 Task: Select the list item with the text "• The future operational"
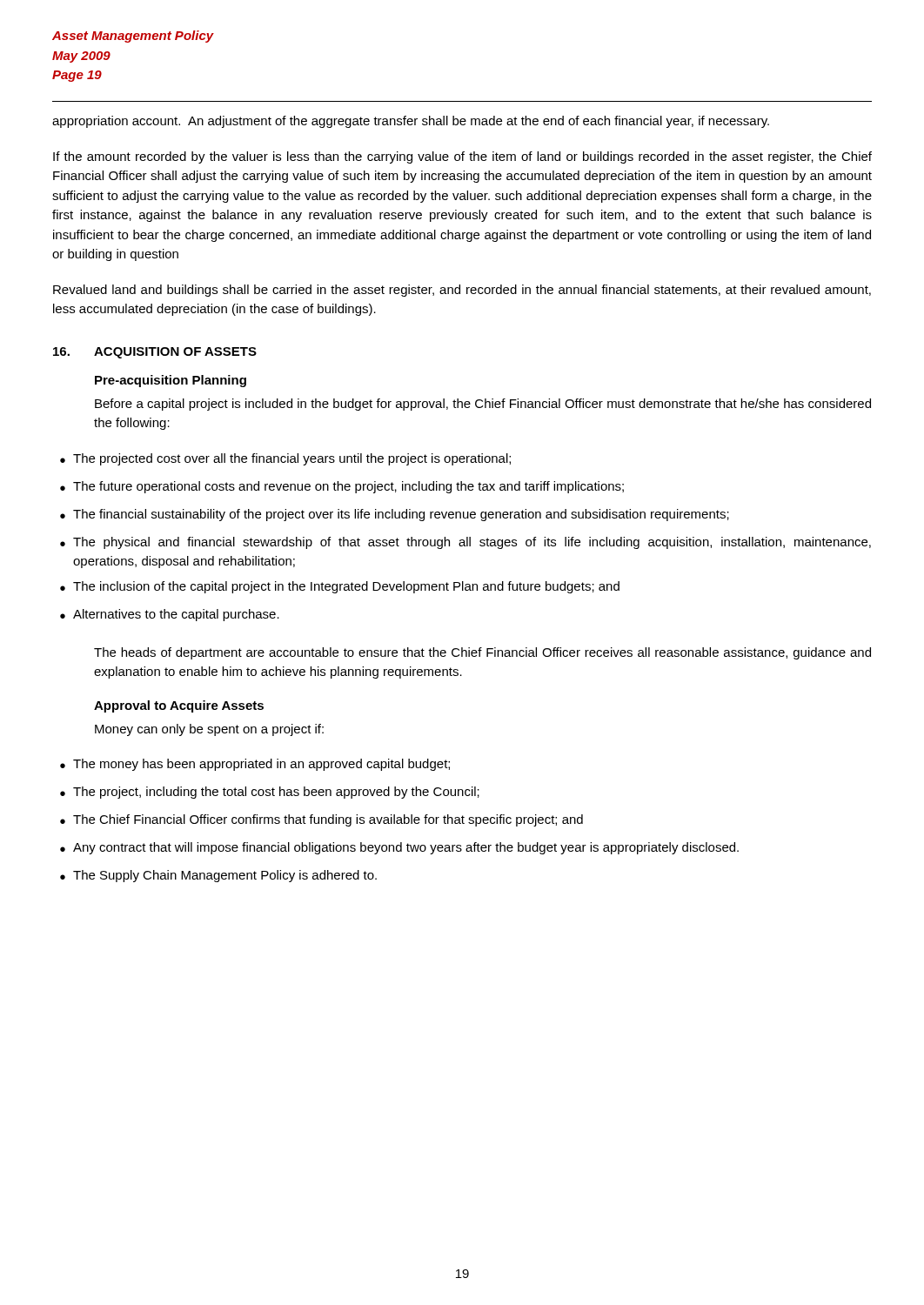point(462,488)
